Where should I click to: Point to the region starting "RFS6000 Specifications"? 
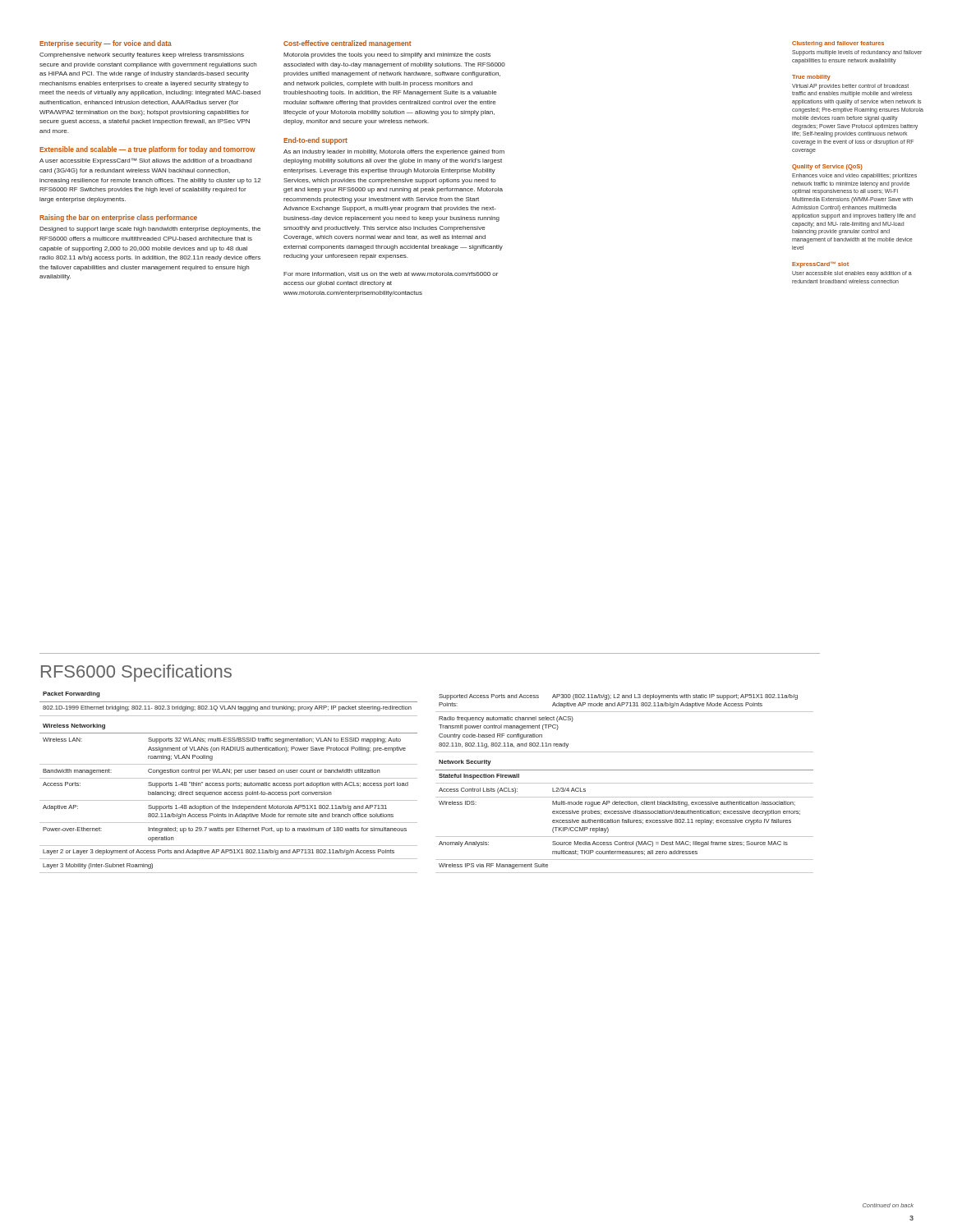point(136,671)
